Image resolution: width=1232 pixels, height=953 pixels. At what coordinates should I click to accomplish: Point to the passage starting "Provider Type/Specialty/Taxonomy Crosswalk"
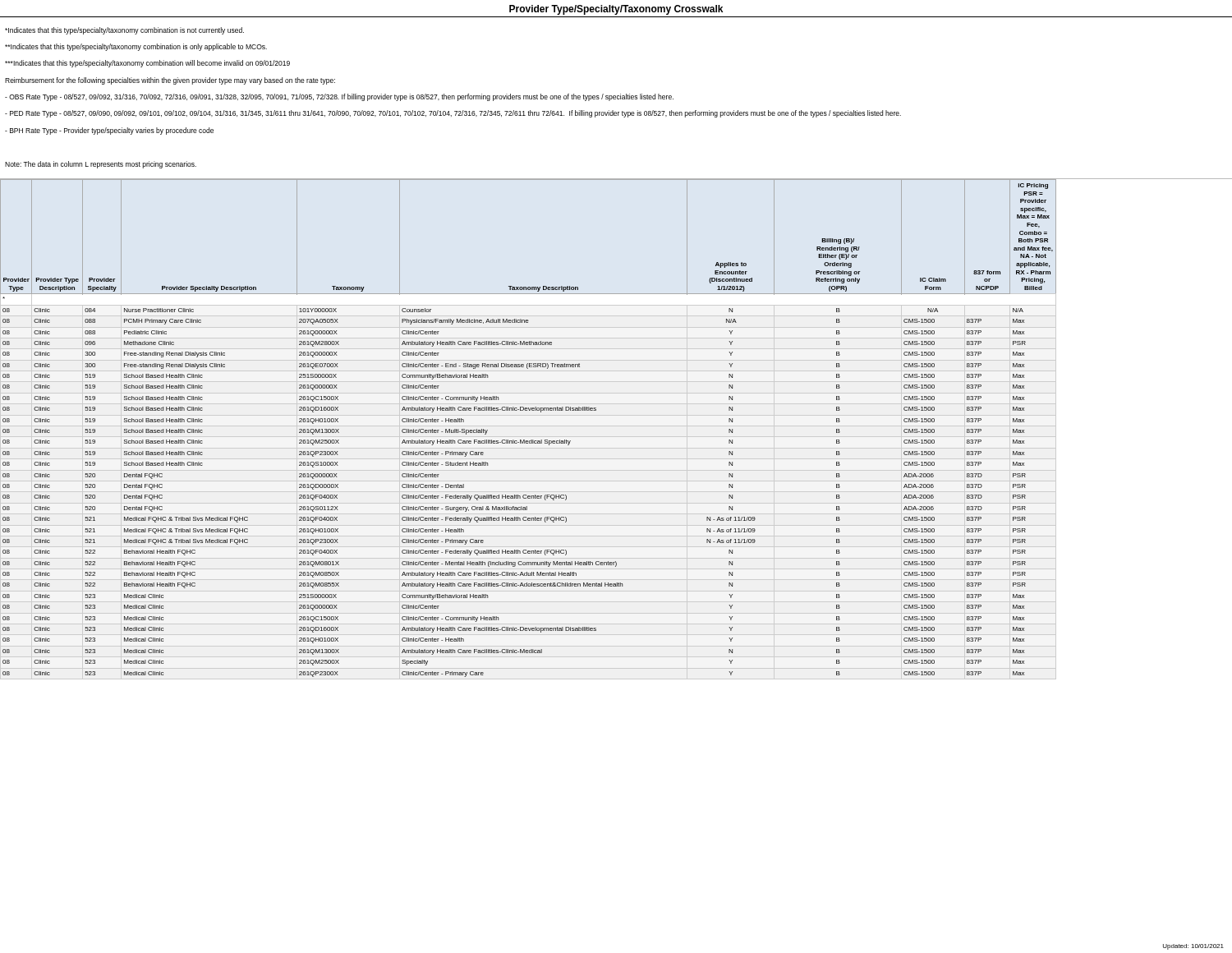click(x=616, y=9)
